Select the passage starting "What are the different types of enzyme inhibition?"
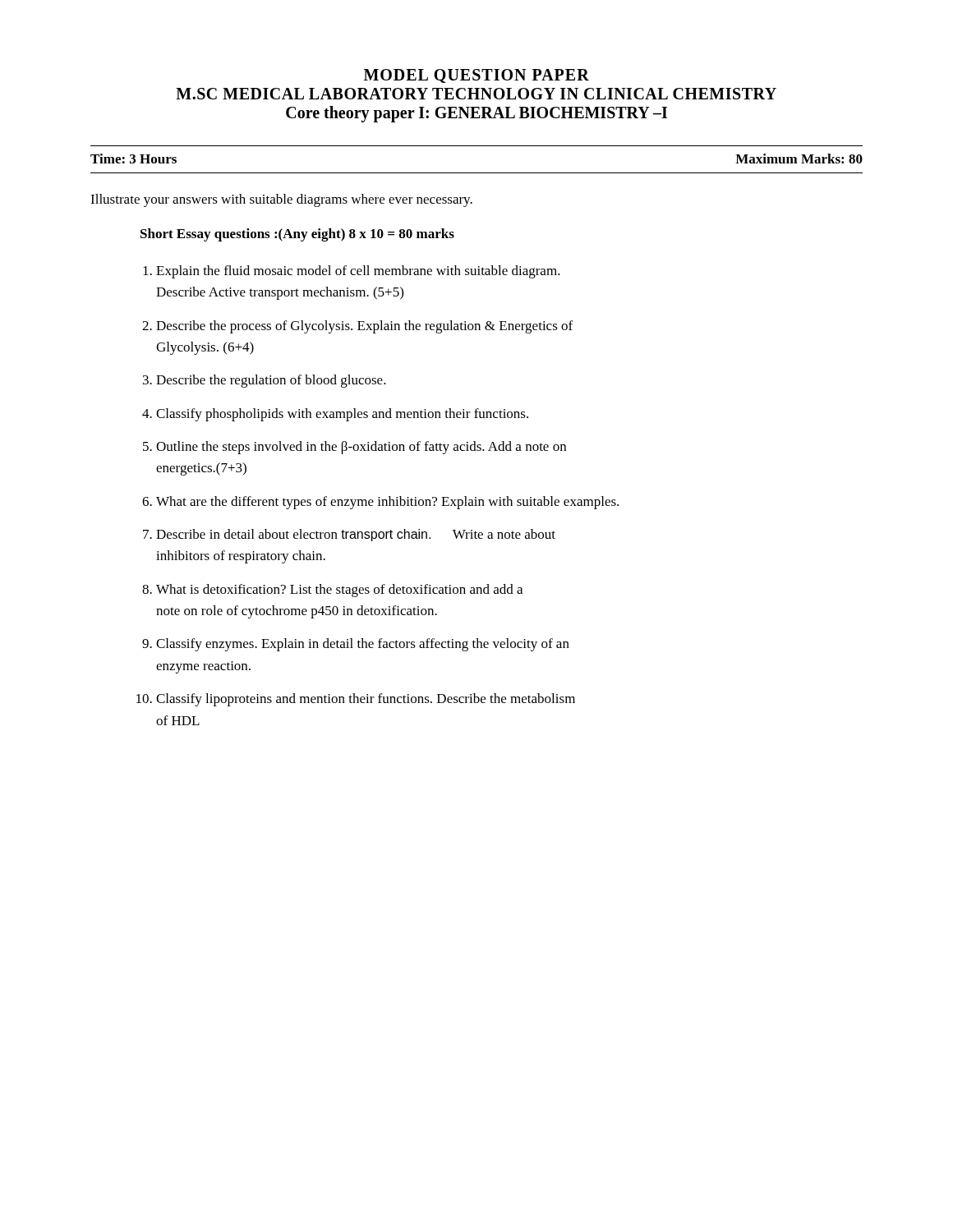The image size is (953, 1232). pyautogui.click(x=388, y=501)
